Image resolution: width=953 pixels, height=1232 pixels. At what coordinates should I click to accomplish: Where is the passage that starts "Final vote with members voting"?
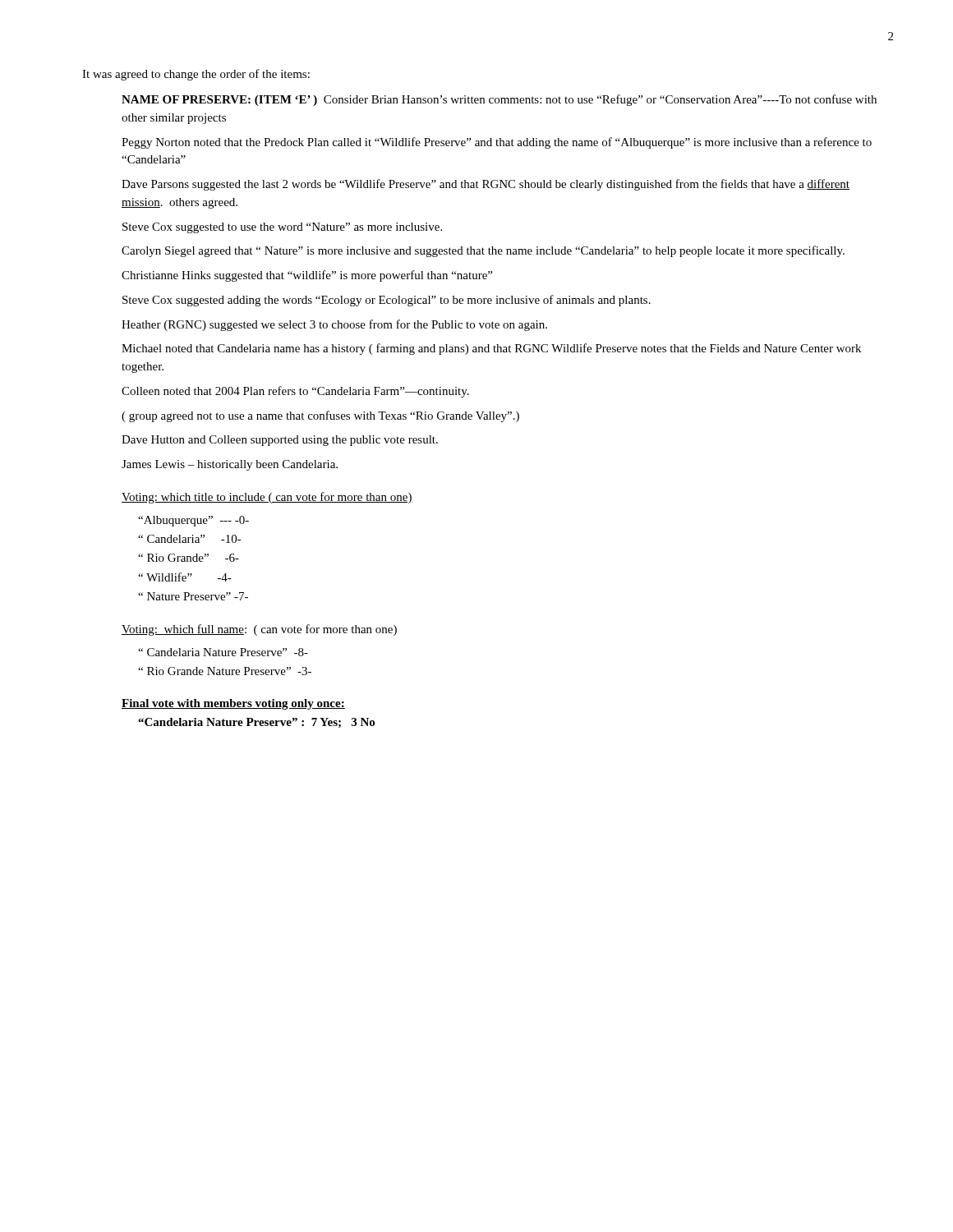(x=233, y=704)
